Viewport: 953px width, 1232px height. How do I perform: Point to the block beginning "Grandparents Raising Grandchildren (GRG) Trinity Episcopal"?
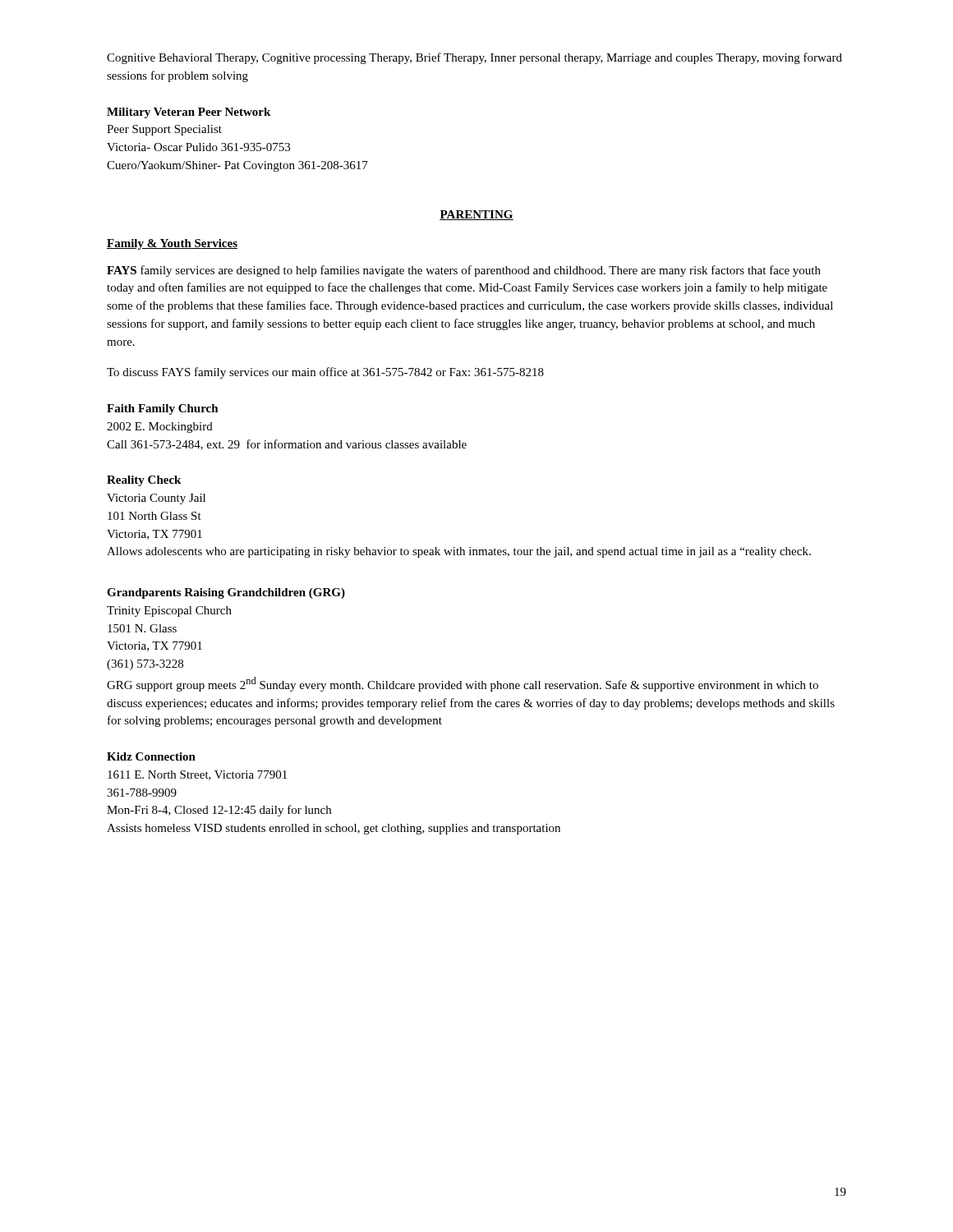coord(226,593)
